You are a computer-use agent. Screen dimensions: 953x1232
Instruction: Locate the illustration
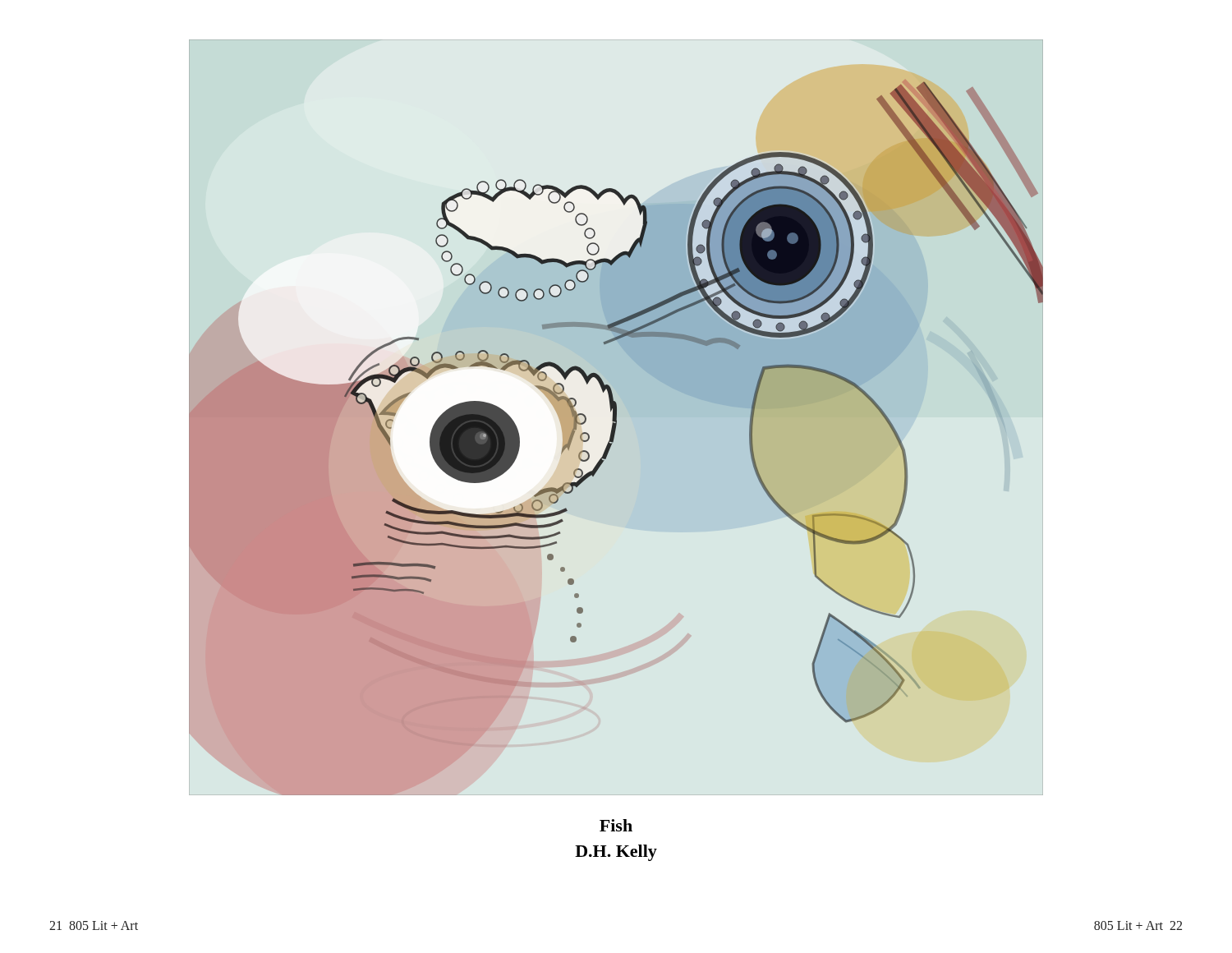click(x=616, y=417)
